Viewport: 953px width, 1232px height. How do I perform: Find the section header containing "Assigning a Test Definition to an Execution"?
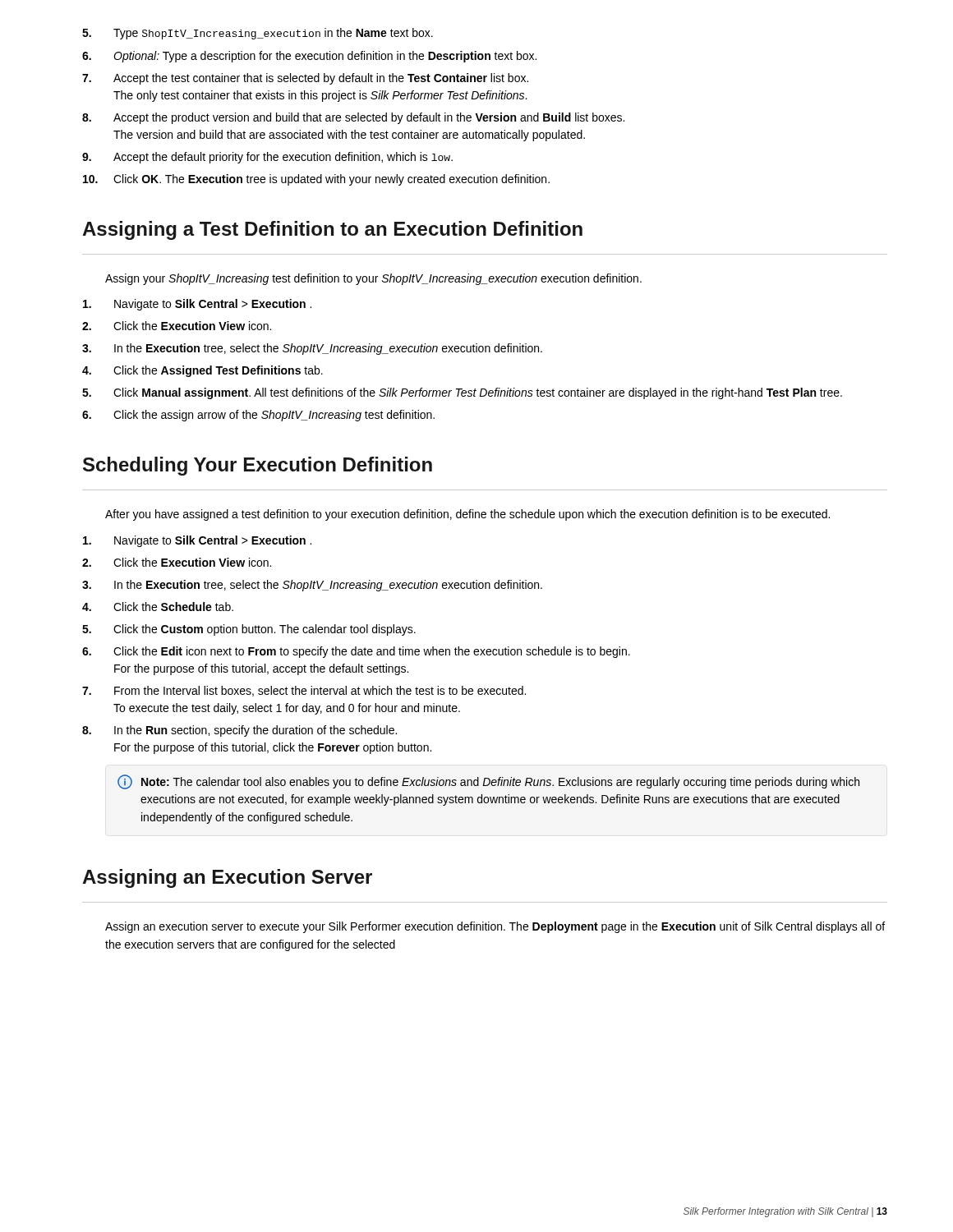click(333, 229)
